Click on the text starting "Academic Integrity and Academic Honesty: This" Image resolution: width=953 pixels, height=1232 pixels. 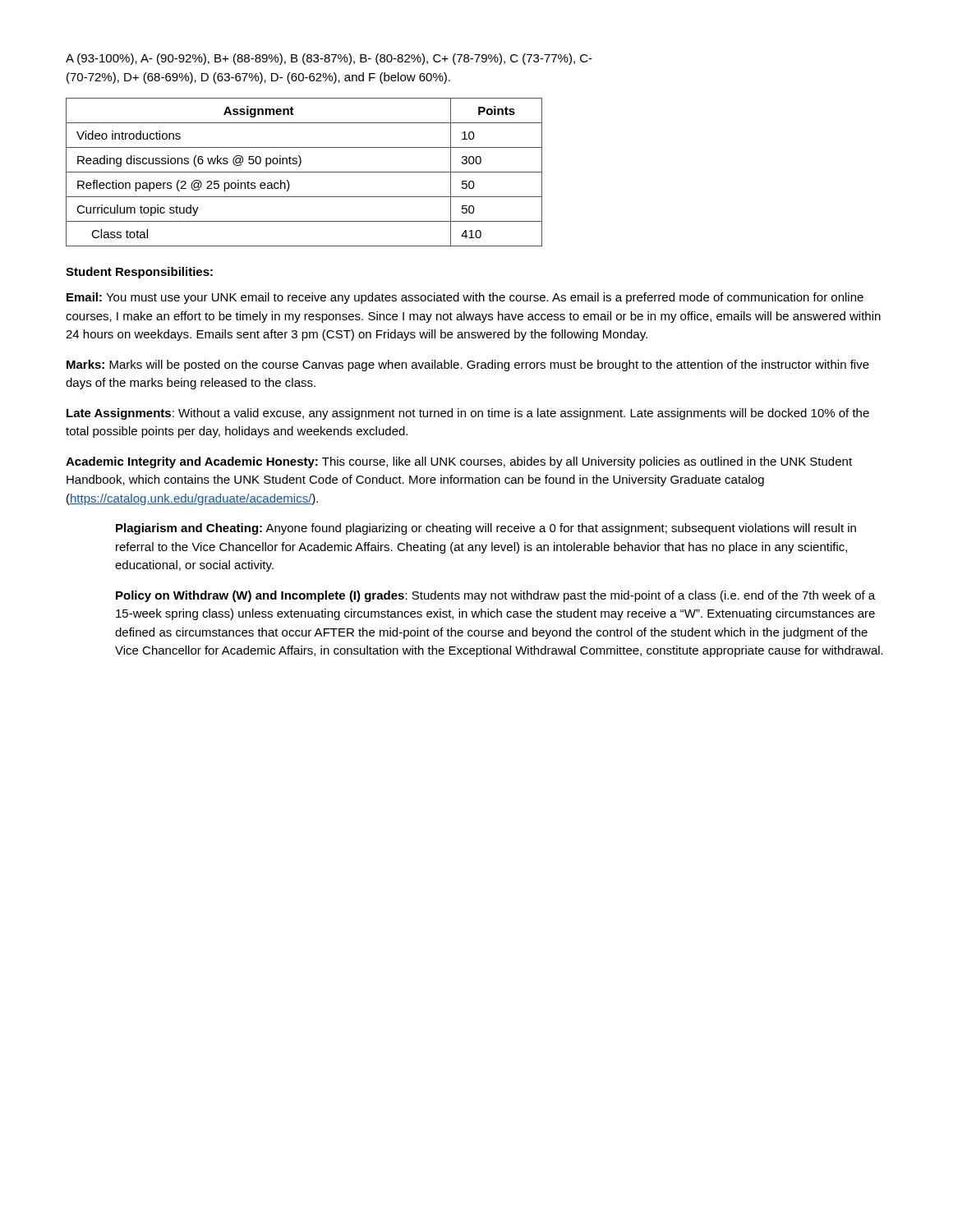[x=459, y=479]
